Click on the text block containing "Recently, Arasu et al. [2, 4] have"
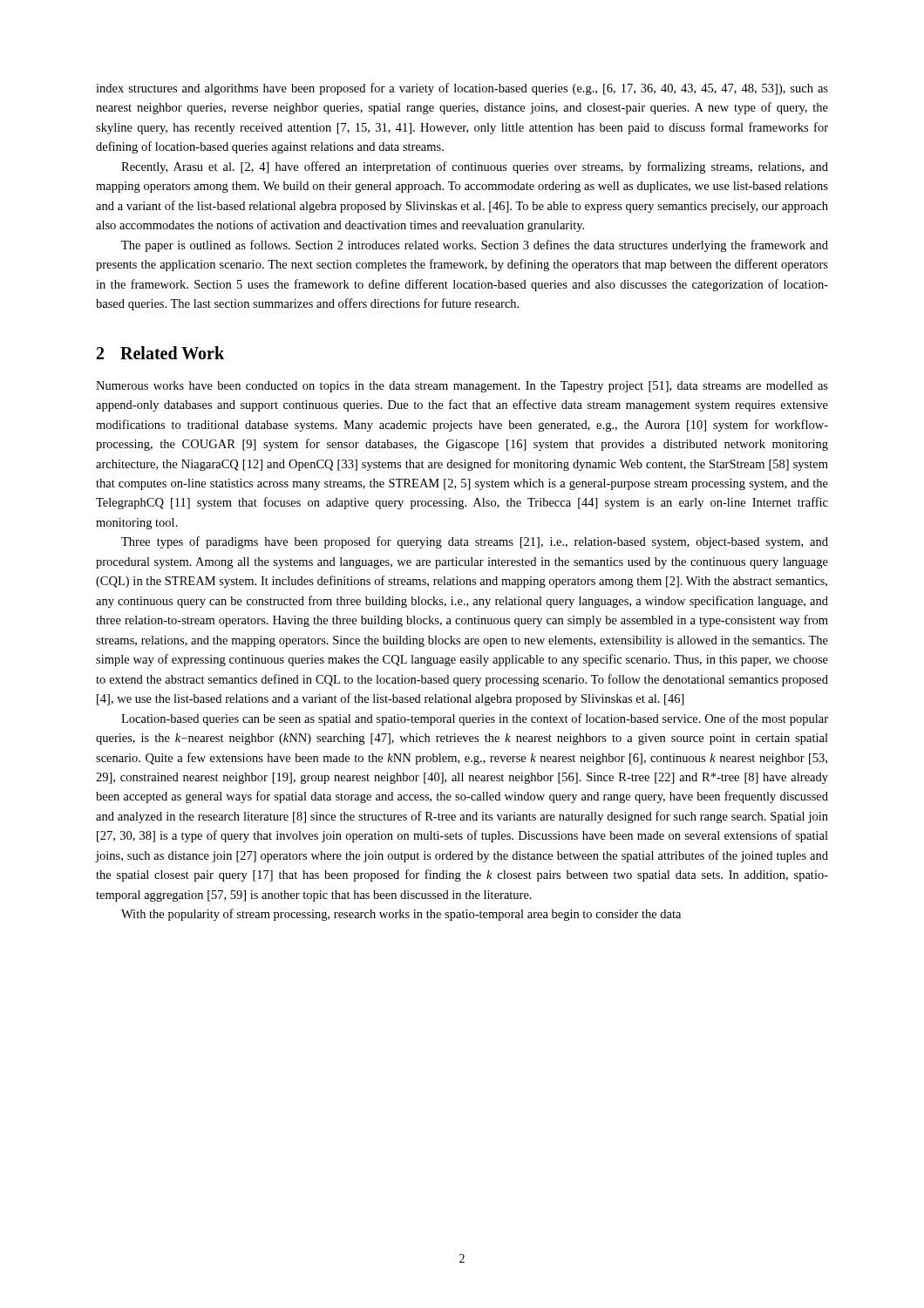 coord(462,196)
